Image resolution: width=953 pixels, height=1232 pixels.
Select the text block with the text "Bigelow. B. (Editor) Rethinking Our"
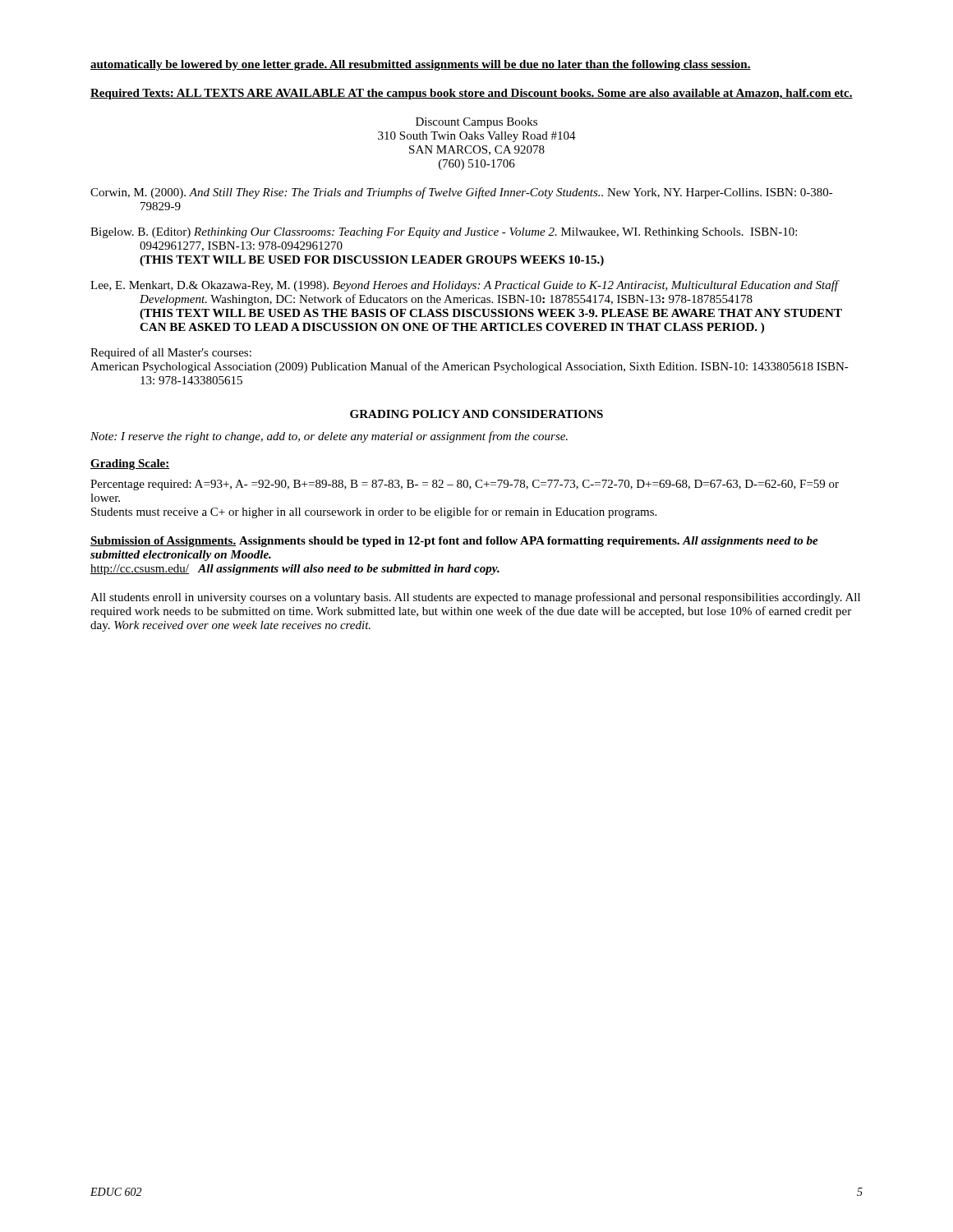click(444, 246)
